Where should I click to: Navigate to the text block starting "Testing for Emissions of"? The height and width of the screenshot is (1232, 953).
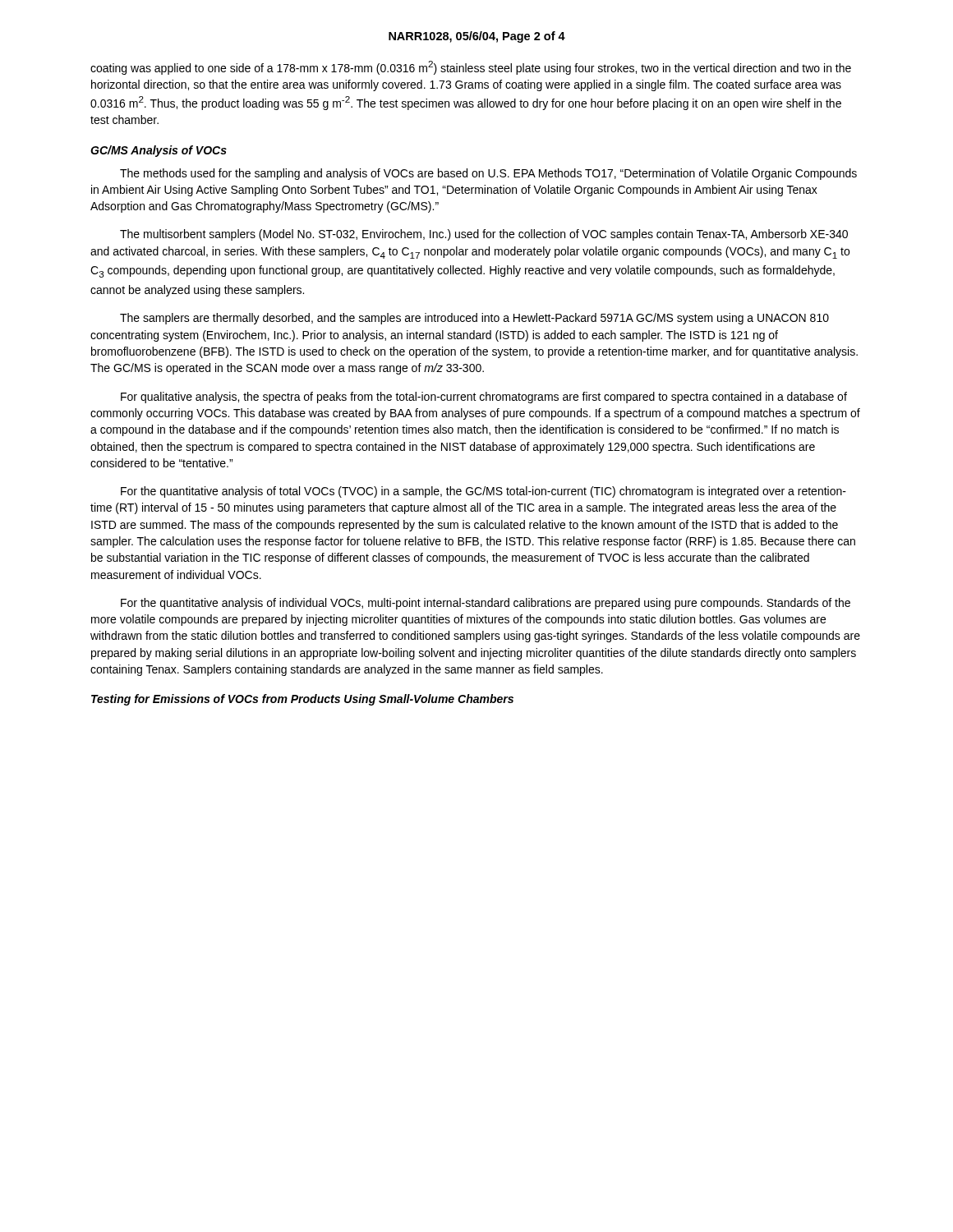point(302,699)
